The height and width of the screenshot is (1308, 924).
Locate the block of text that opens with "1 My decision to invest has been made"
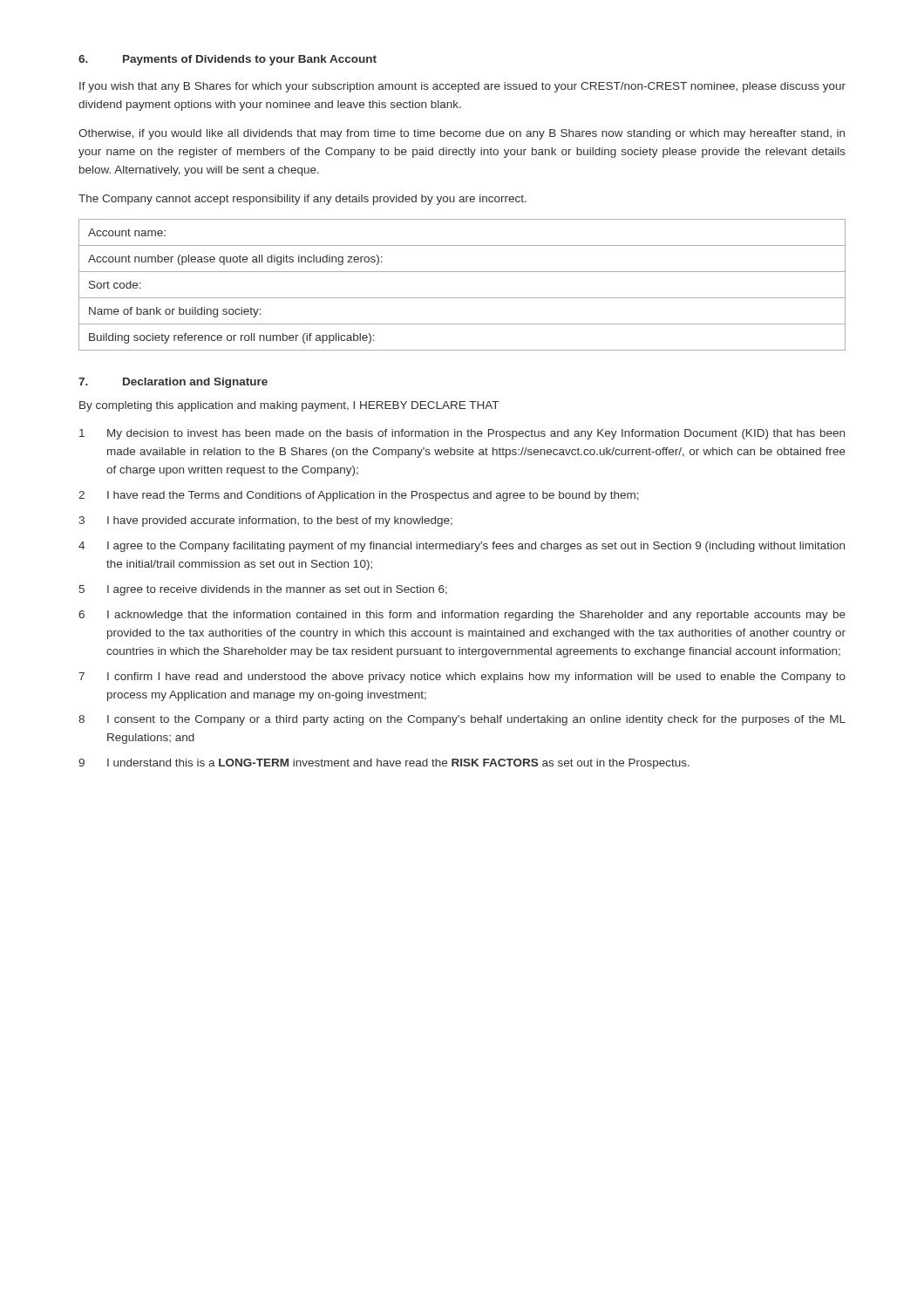(x=462, y=452)
